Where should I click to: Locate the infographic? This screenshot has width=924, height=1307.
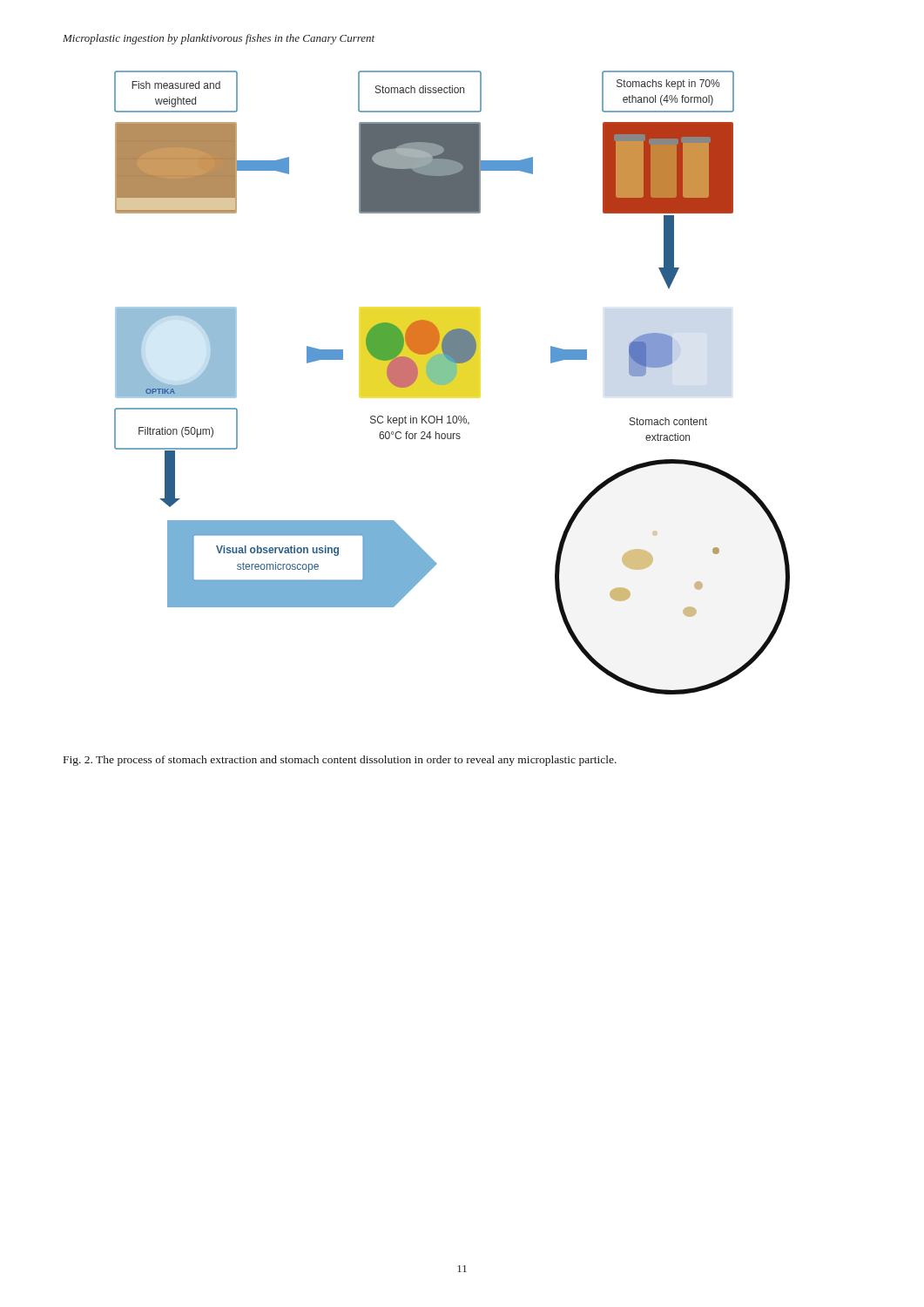462,407
